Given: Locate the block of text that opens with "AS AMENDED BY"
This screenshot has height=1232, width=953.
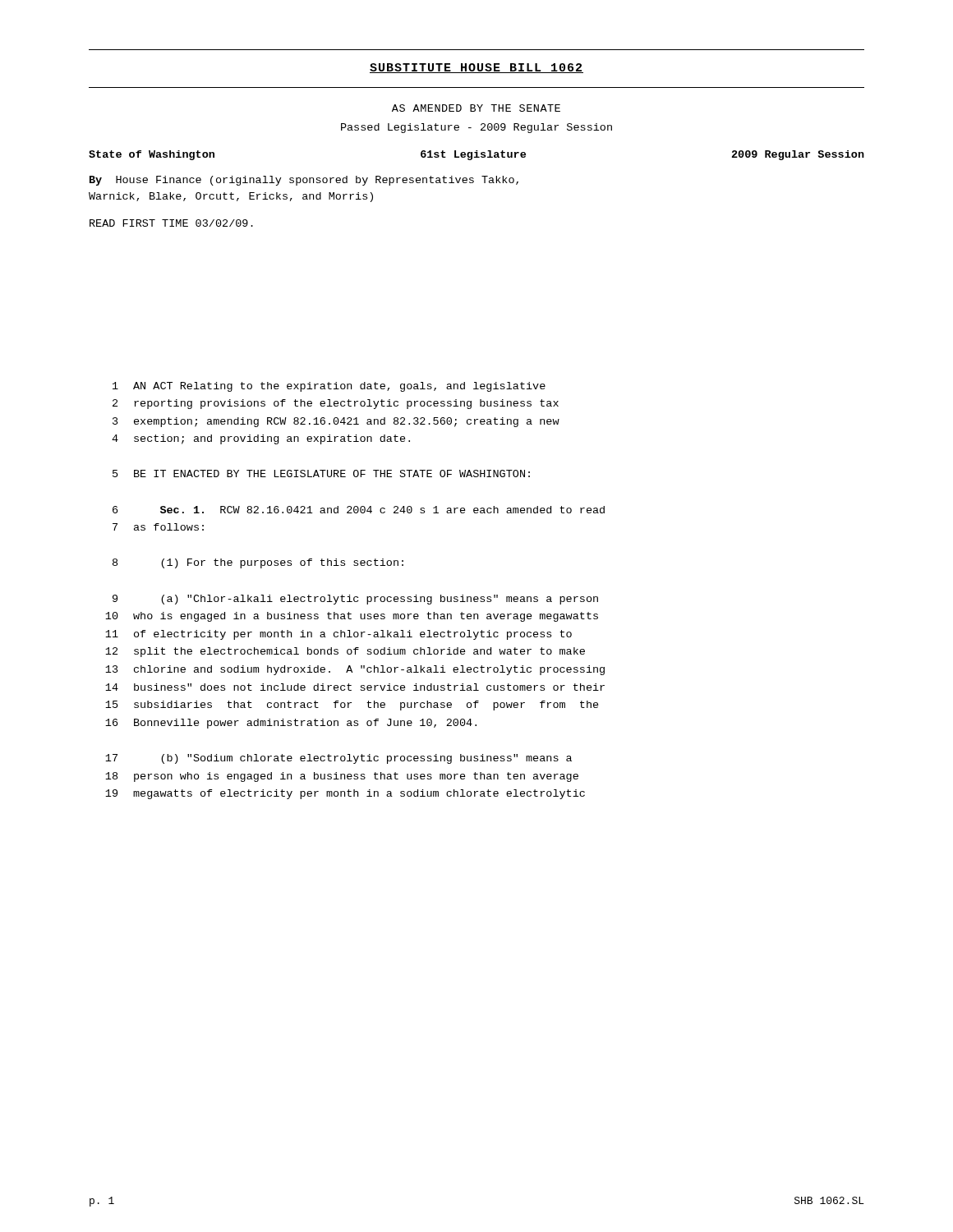Looking at the screenshot, I should pos(476,109).
